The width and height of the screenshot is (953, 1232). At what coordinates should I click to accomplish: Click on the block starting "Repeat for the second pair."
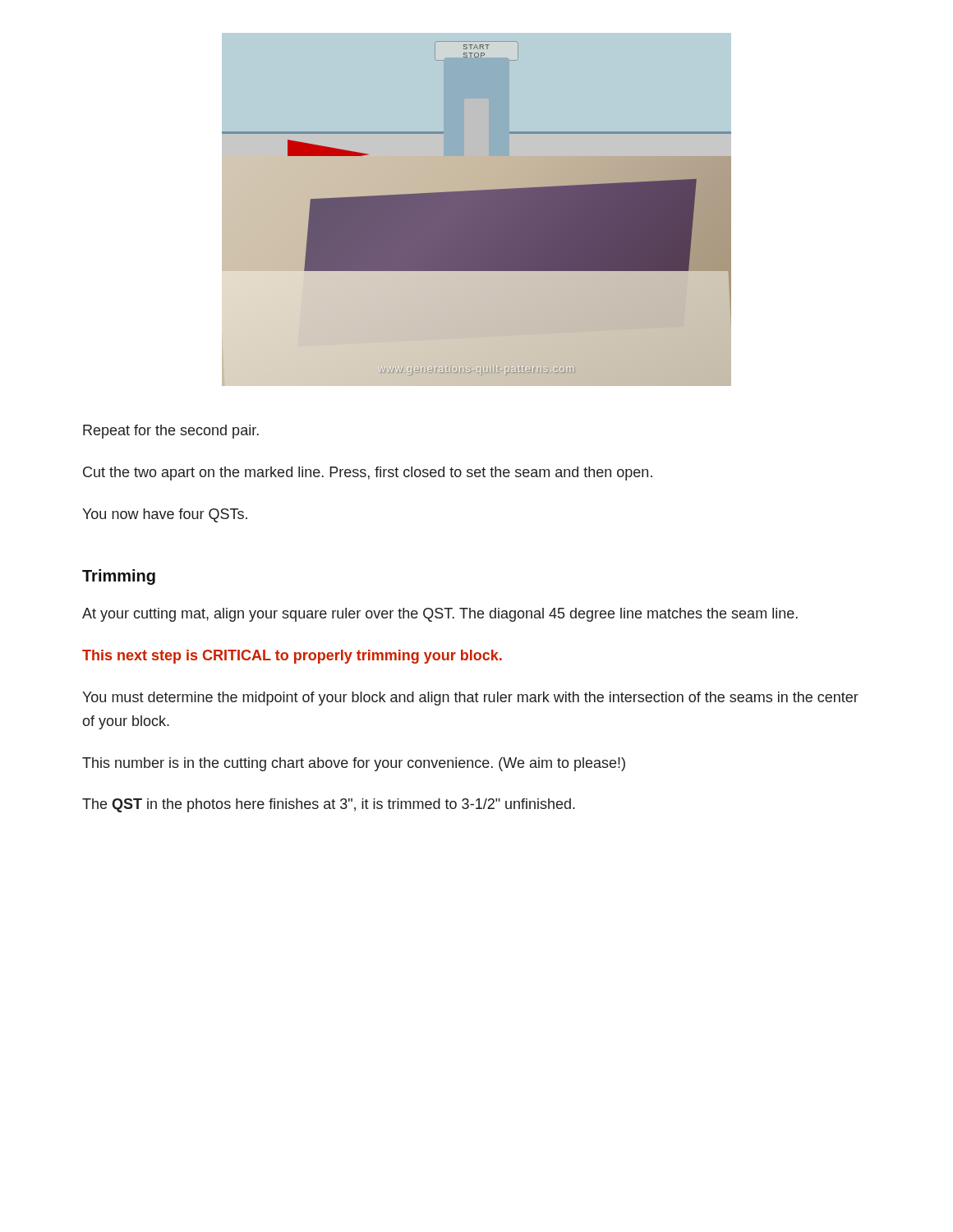[x=171, y=430]
